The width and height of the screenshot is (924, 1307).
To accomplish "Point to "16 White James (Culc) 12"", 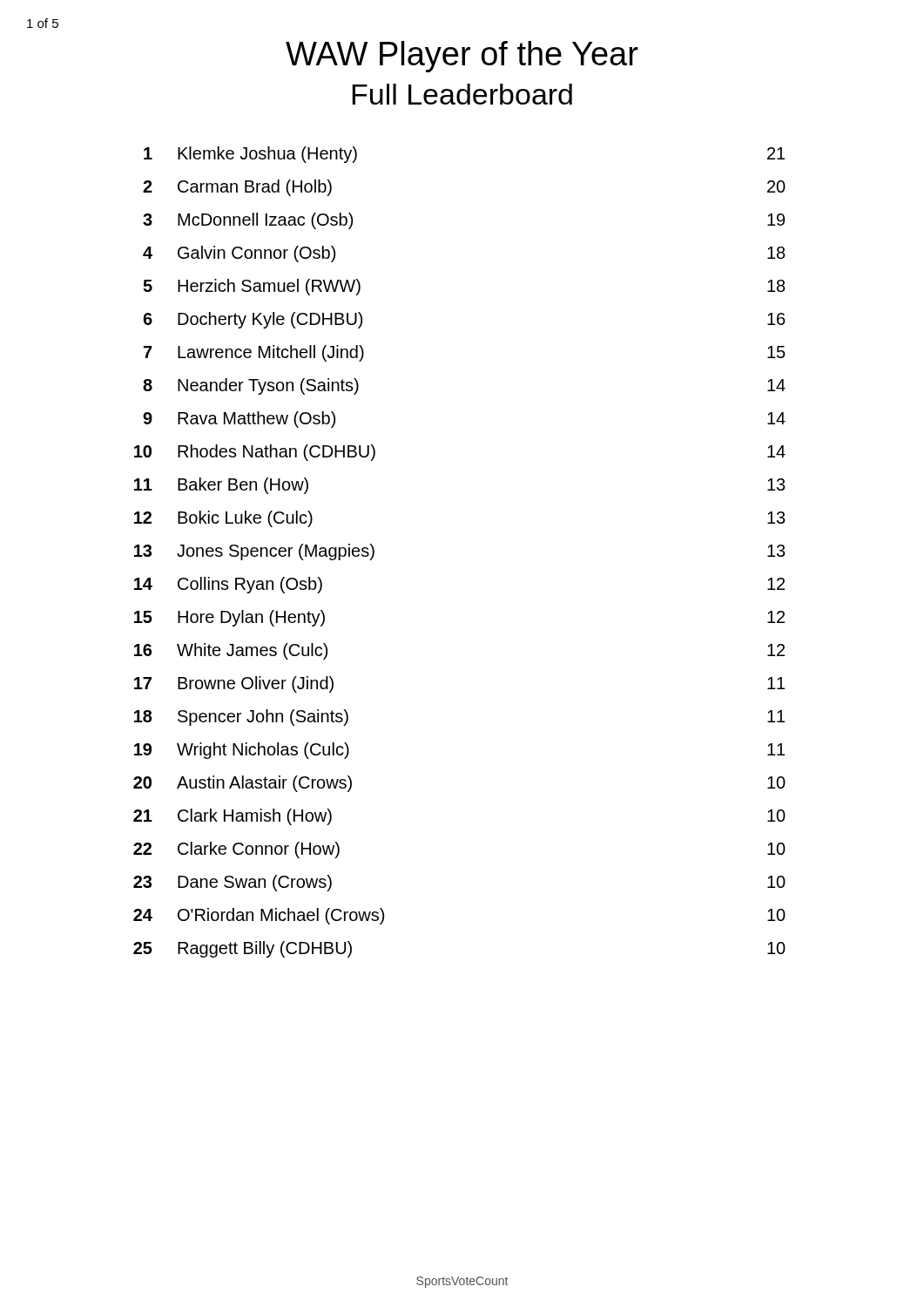I will (251, 651).
